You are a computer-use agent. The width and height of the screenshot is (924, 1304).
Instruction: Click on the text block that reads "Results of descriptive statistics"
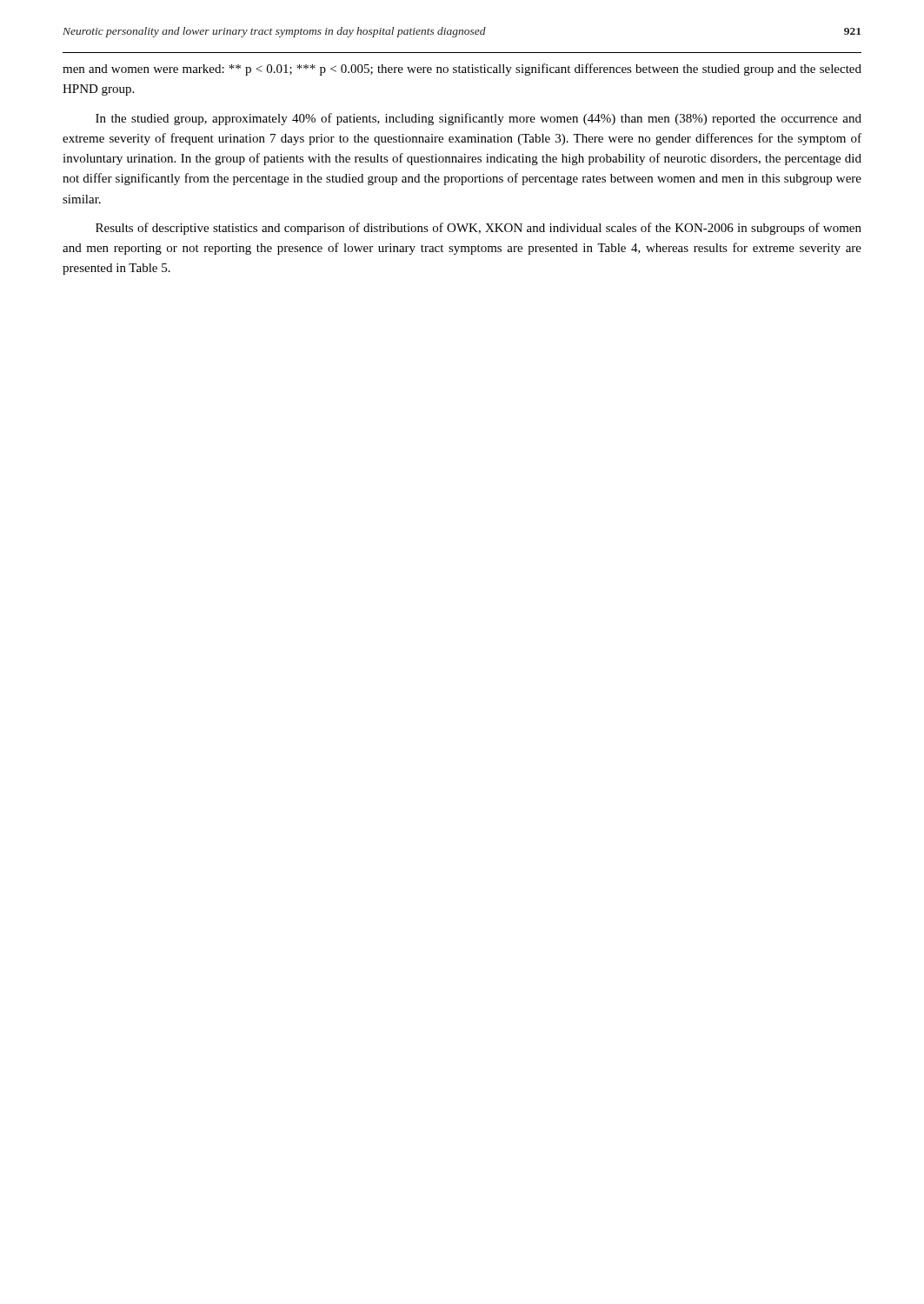[x=462, y=248]
